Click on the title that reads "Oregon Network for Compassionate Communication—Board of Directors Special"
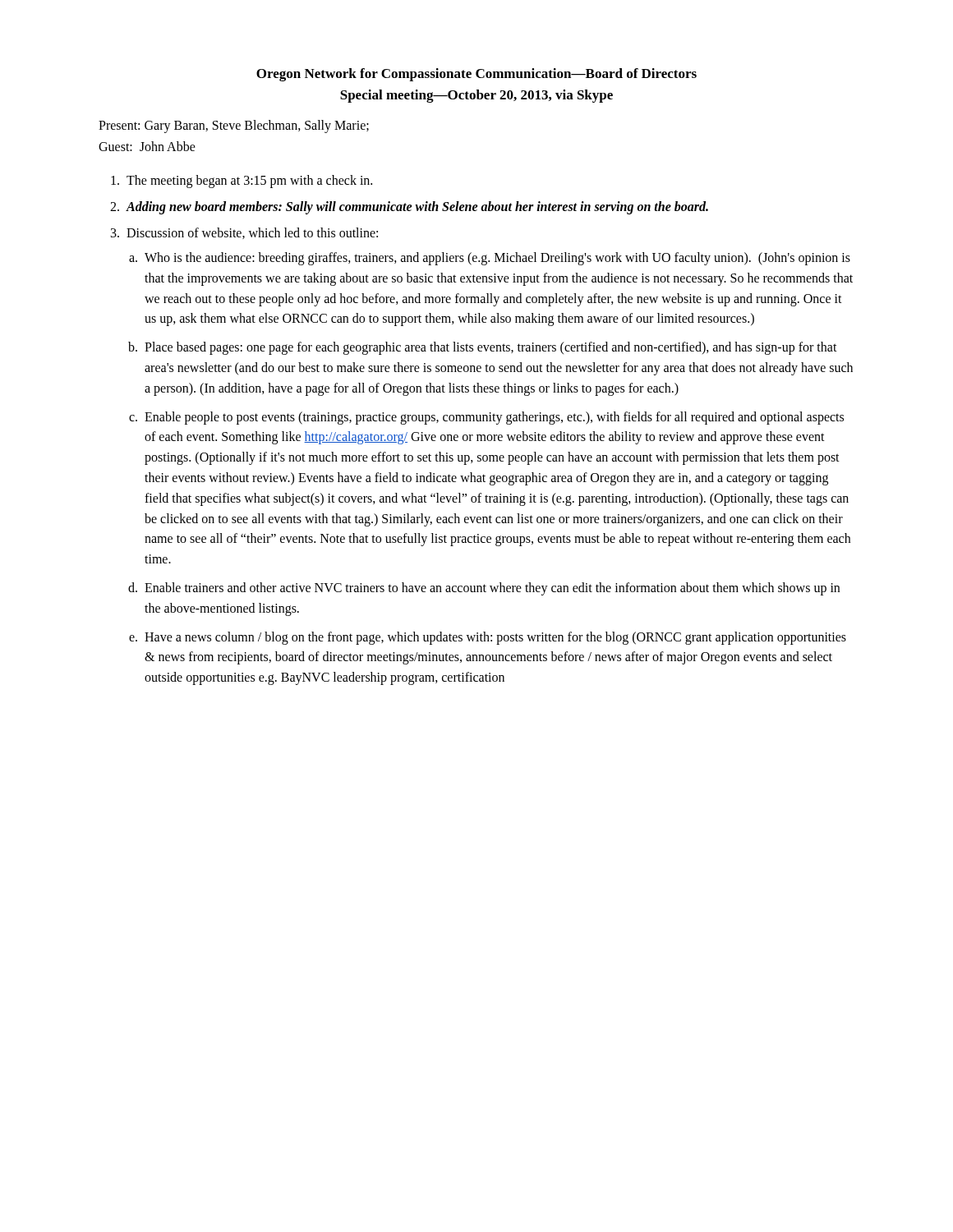953x1232 pixels. [x=476, y=85]
